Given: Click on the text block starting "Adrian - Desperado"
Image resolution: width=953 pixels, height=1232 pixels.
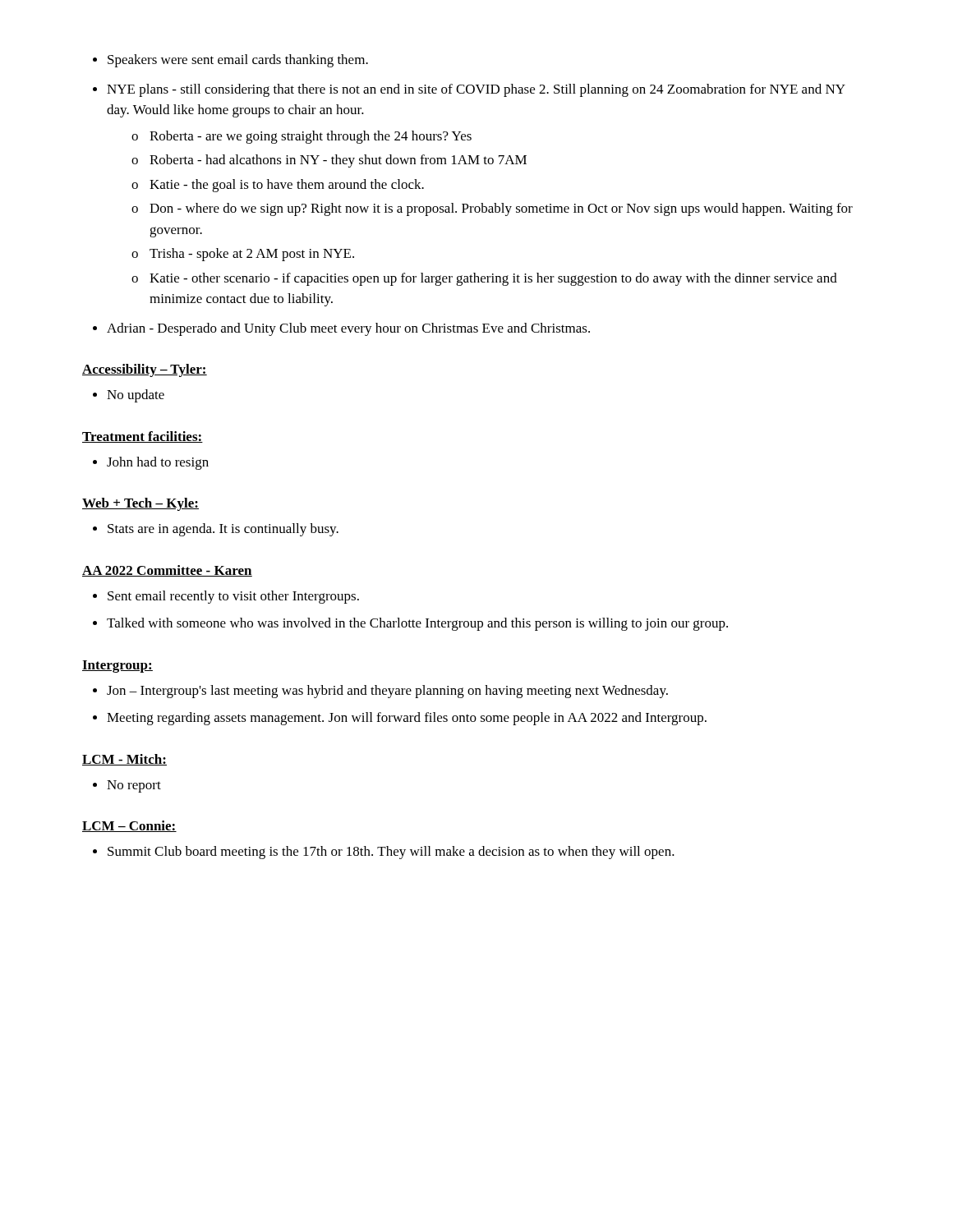Looking at the screenshot, I should (x=349, y=328).
